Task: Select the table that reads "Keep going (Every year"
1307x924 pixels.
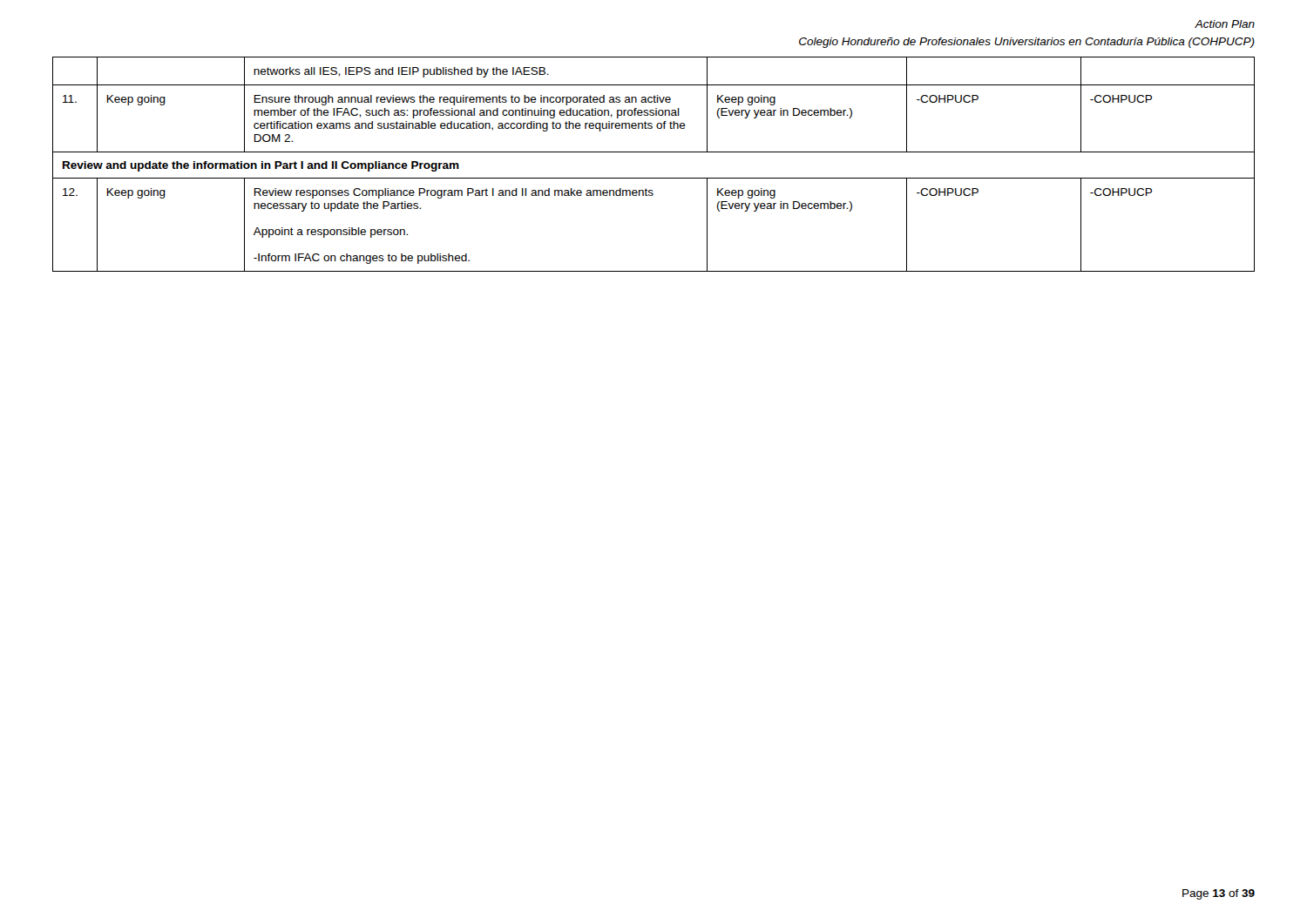Action: [654, 164]
